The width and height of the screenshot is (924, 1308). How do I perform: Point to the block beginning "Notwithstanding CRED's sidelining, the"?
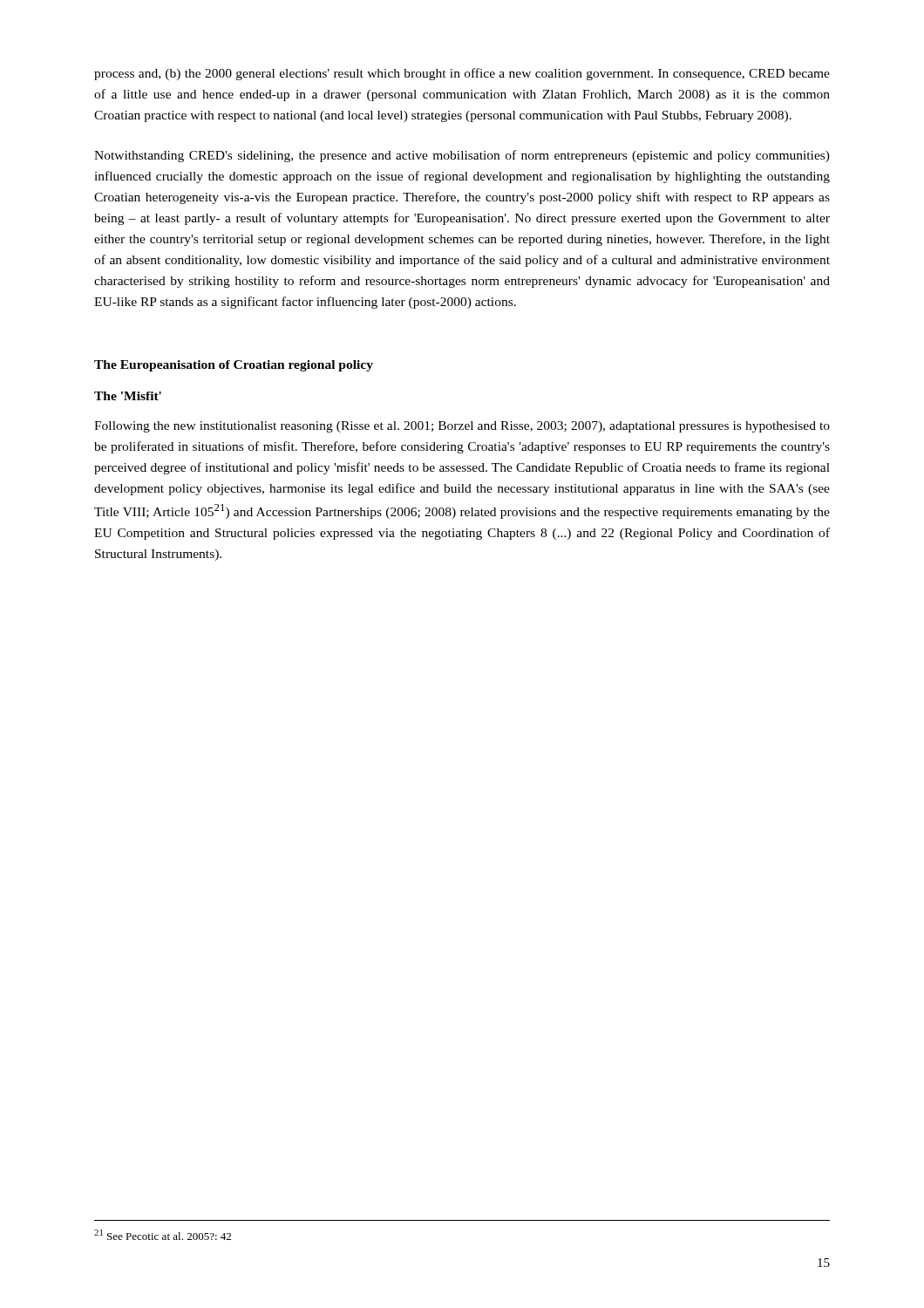pyautogui.click(x=462, y=228)
